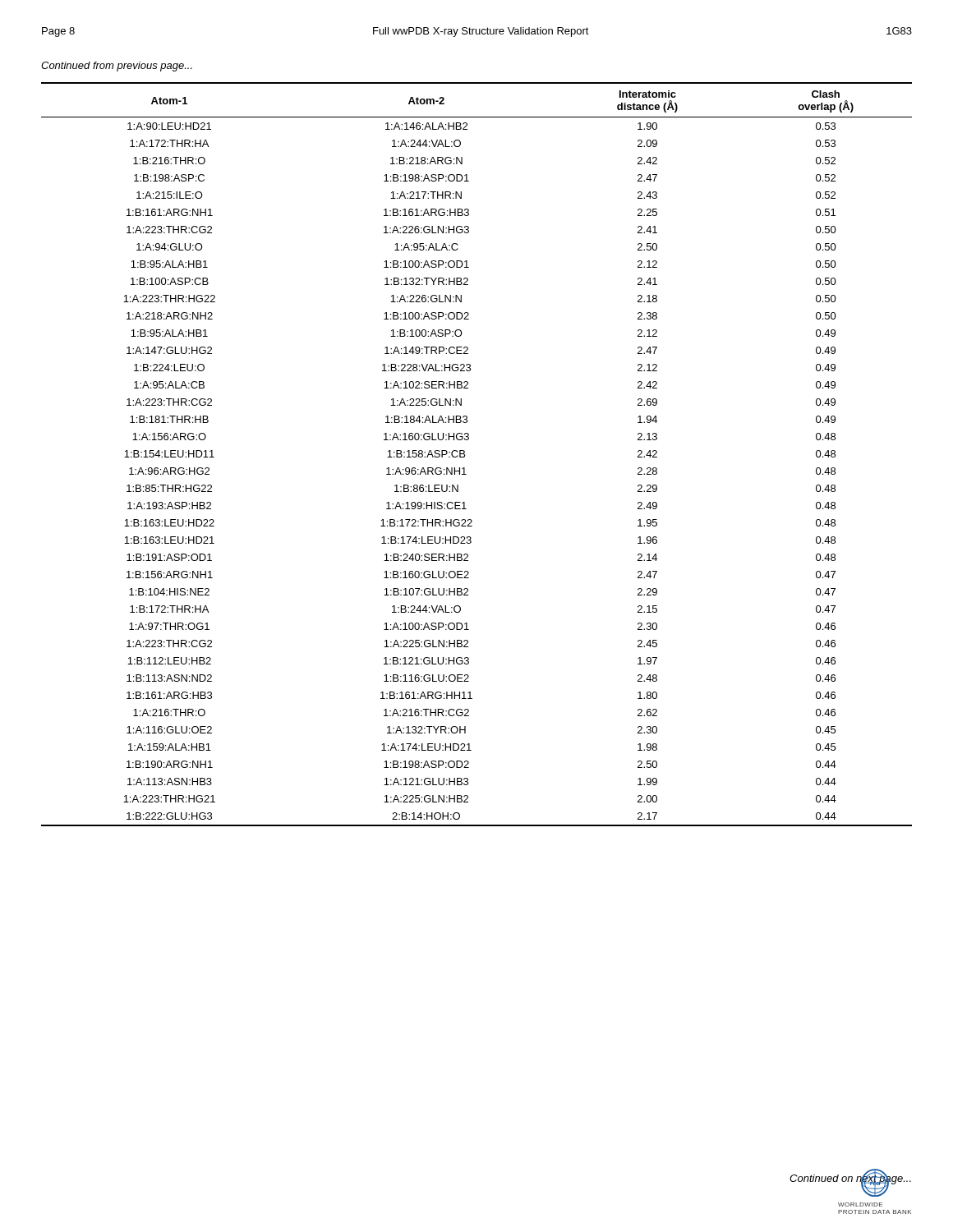Screen dimensions: 1232x953
Task: Click on the text with the text "Continued from previous page..."
Action: pyautogui.click(x=117, y=65)
